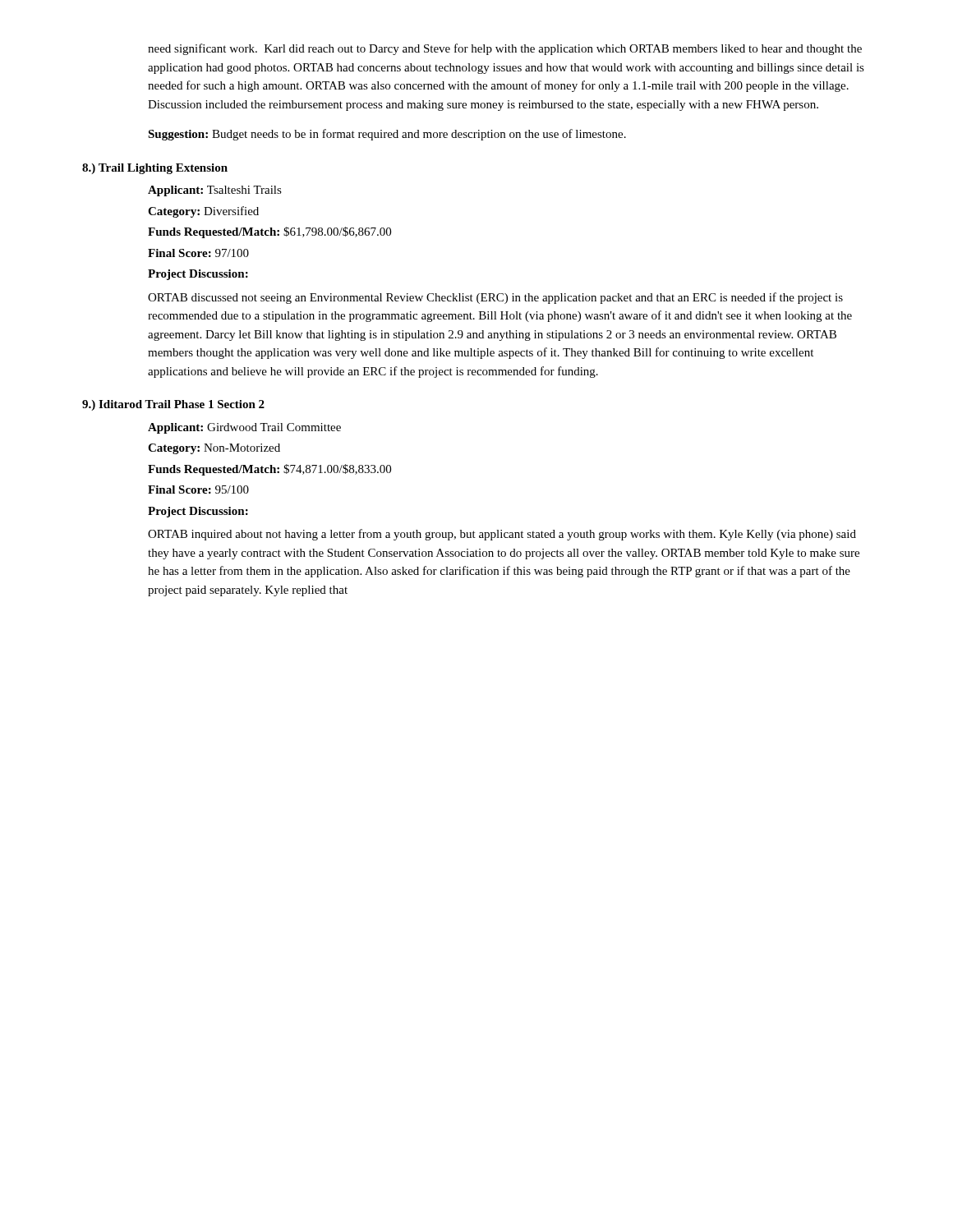
Task: Point to the region starting "Applicant: Tsalteshi Trails"
Action: coord(215,190)
